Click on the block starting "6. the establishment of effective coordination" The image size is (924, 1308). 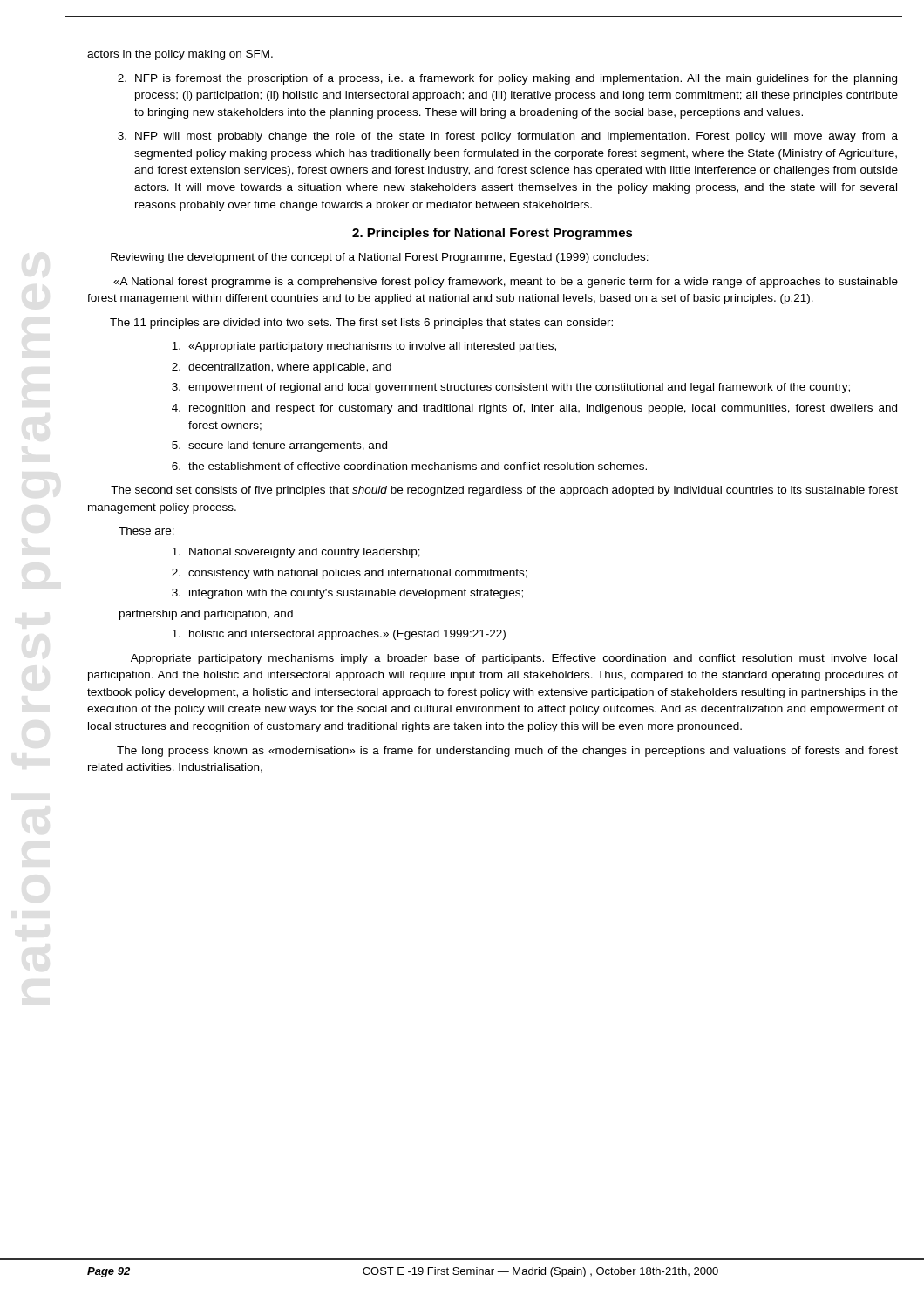coord(527,466)
